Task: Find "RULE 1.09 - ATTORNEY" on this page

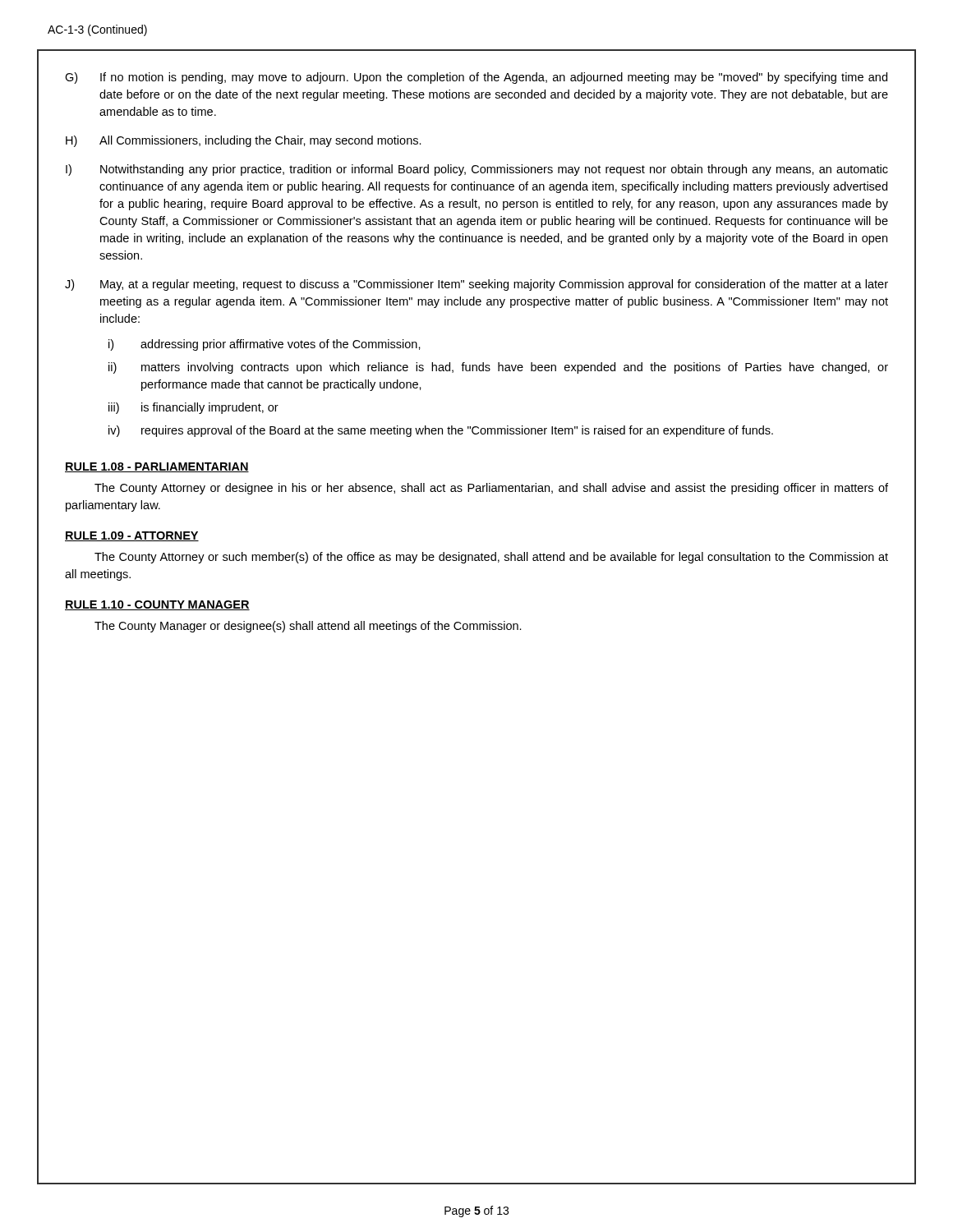Action: click(x=132, y=536)
